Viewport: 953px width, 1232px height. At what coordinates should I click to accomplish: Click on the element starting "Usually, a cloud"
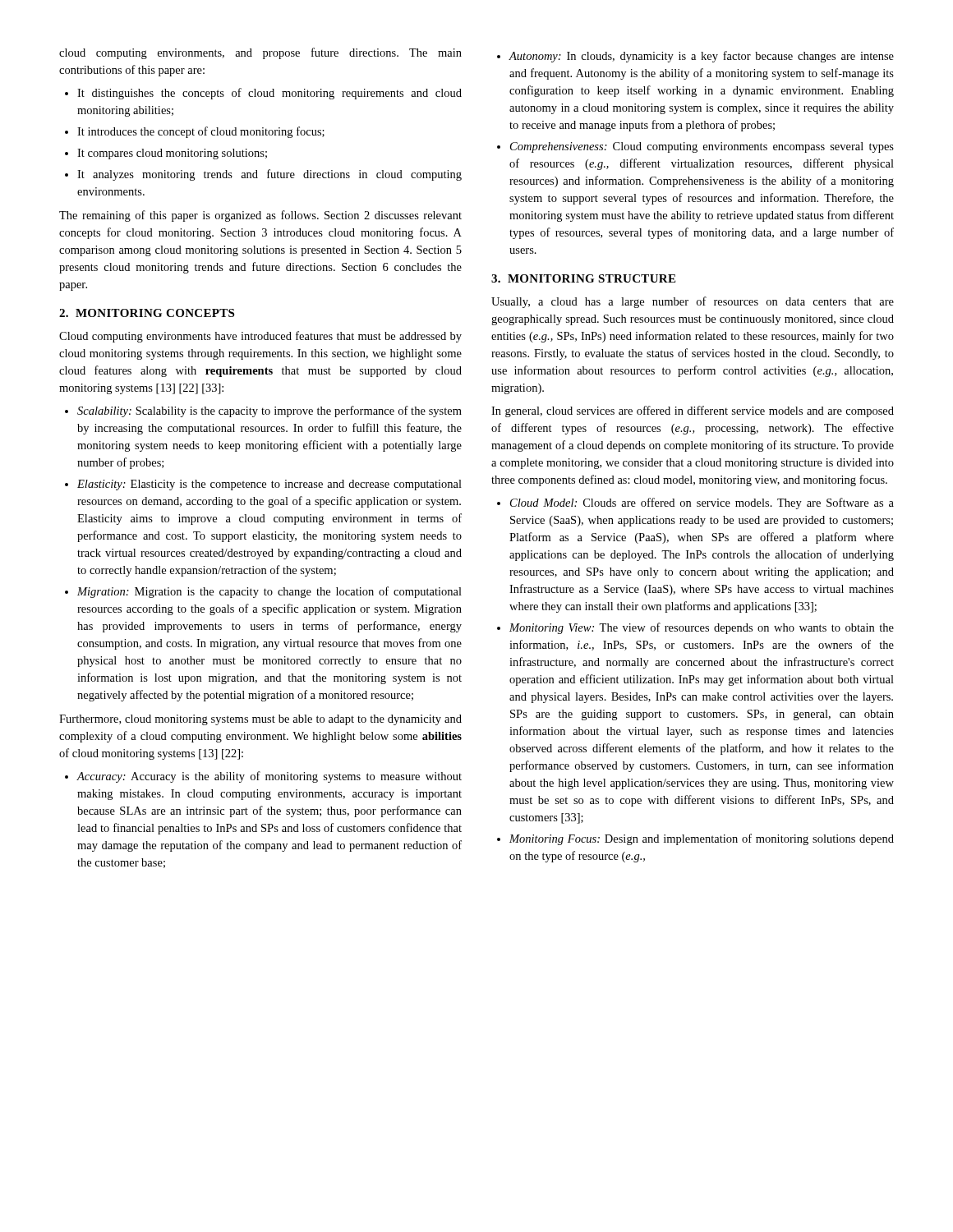click(693, 345)
